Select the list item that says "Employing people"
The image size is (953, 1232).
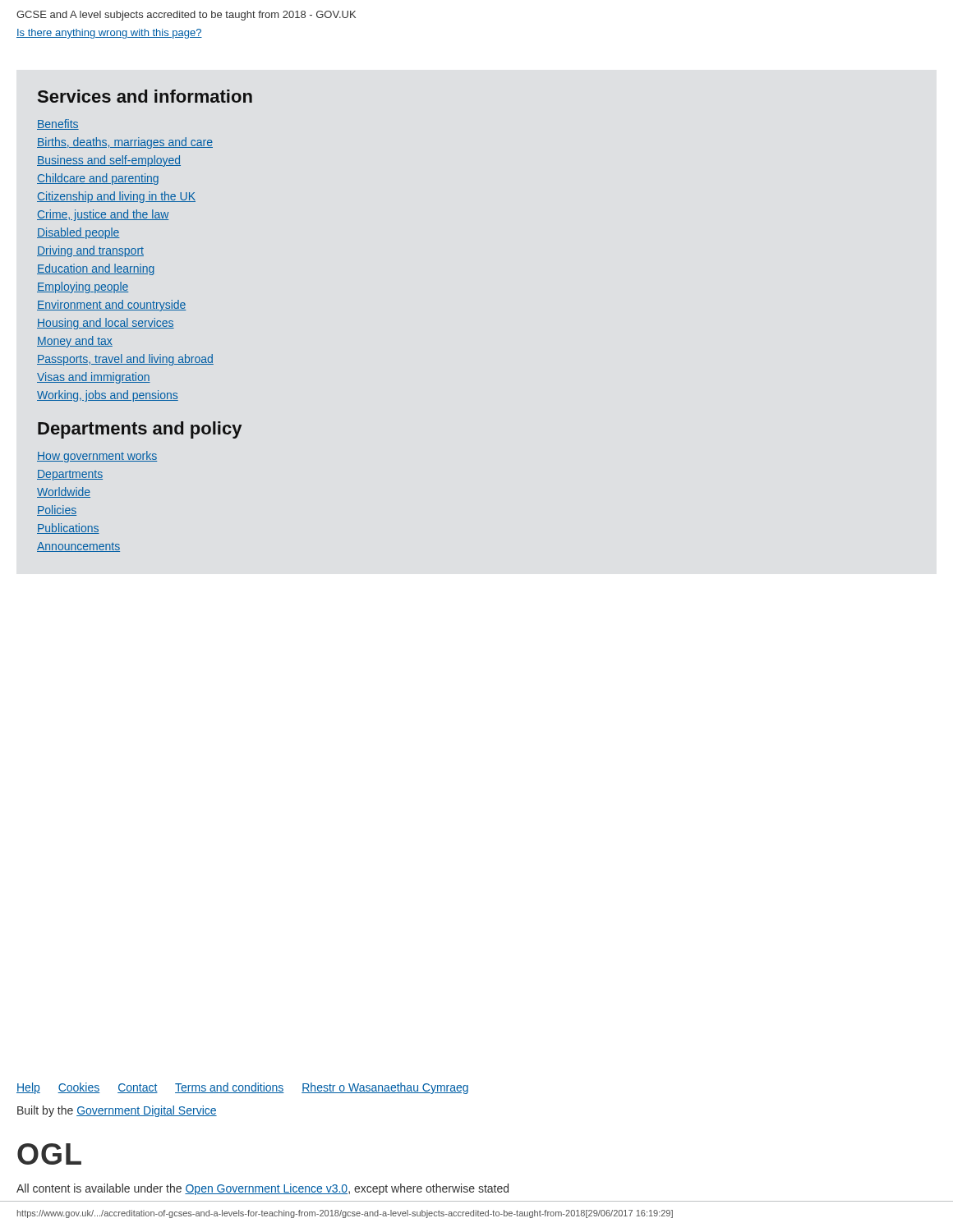83,287
